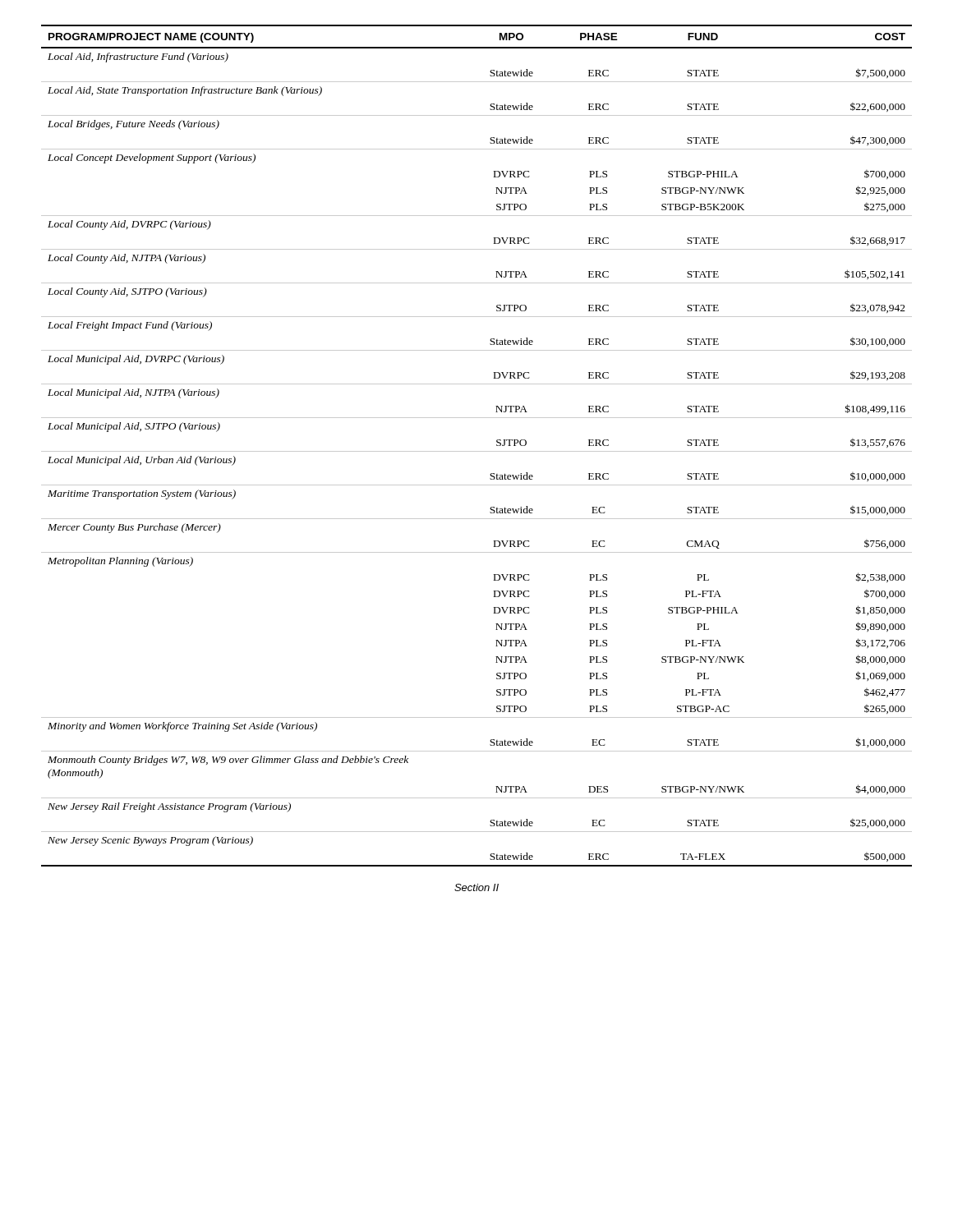953x1232 pixels.
Task: Find the table that mentions "Mercer County Bus Purchase (Mercer)"
Action: (476, 446)
